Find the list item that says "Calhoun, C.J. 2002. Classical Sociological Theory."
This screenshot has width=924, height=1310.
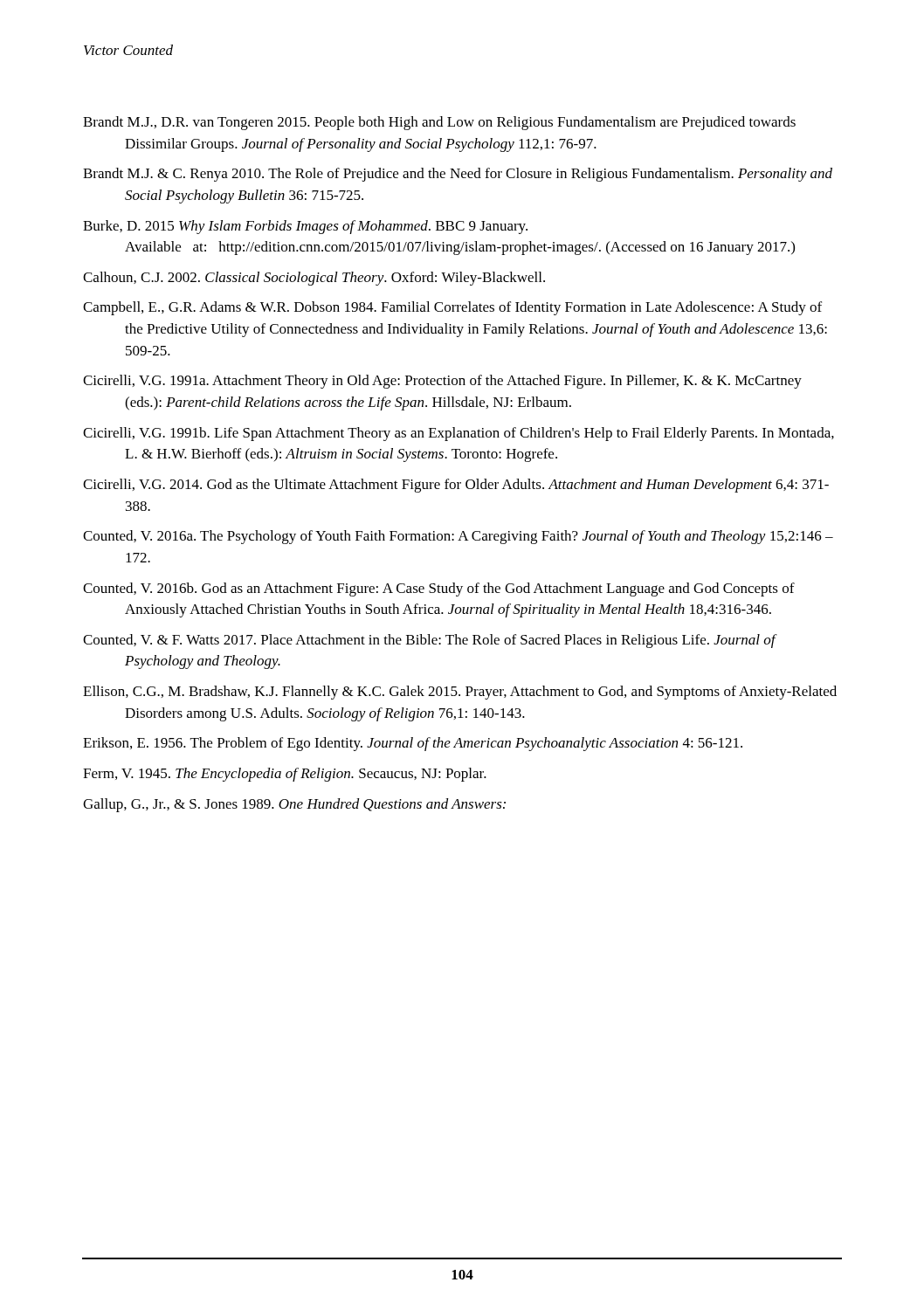(314, 277)
